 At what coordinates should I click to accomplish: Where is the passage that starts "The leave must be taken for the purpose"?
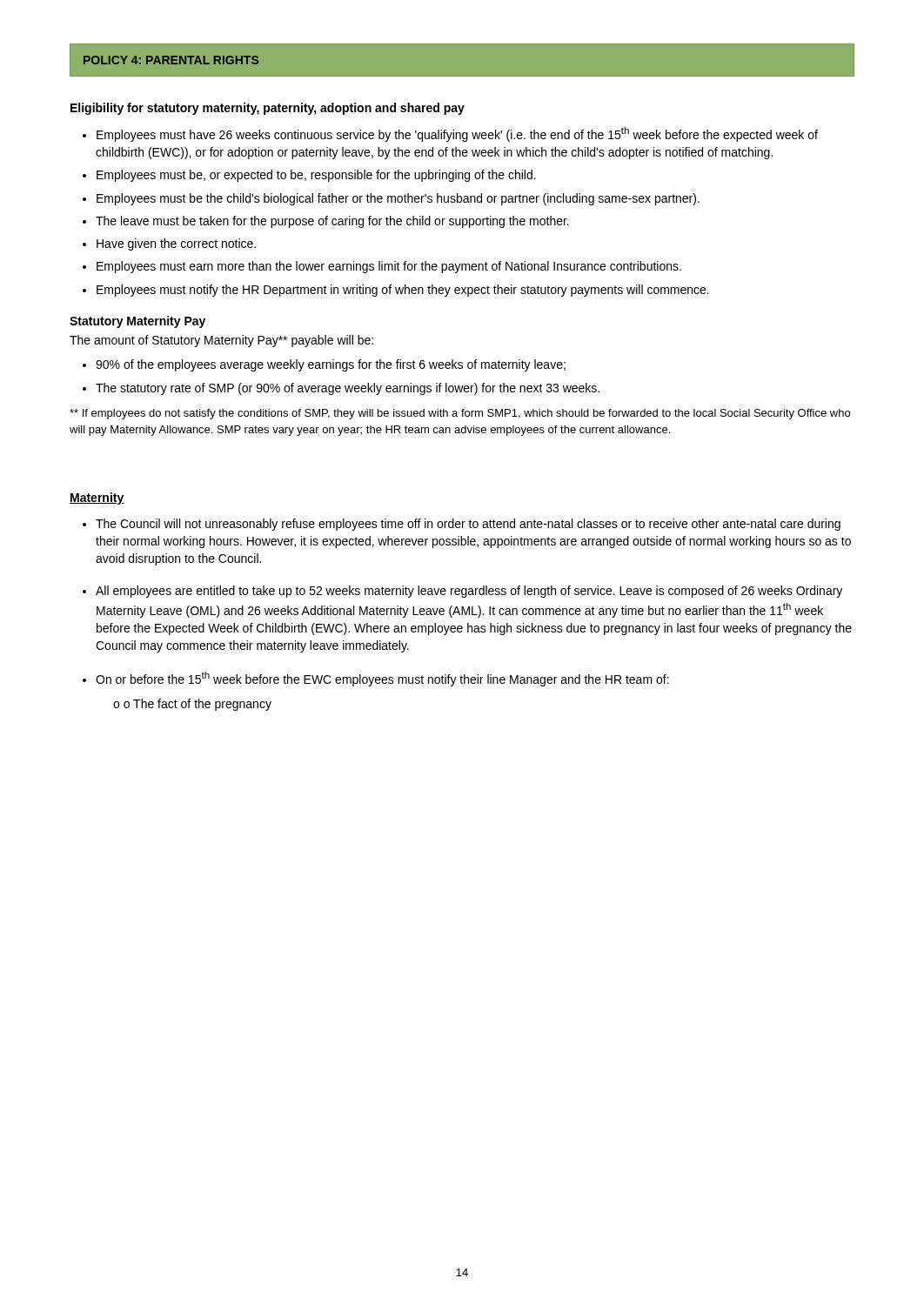pos(475,221)
